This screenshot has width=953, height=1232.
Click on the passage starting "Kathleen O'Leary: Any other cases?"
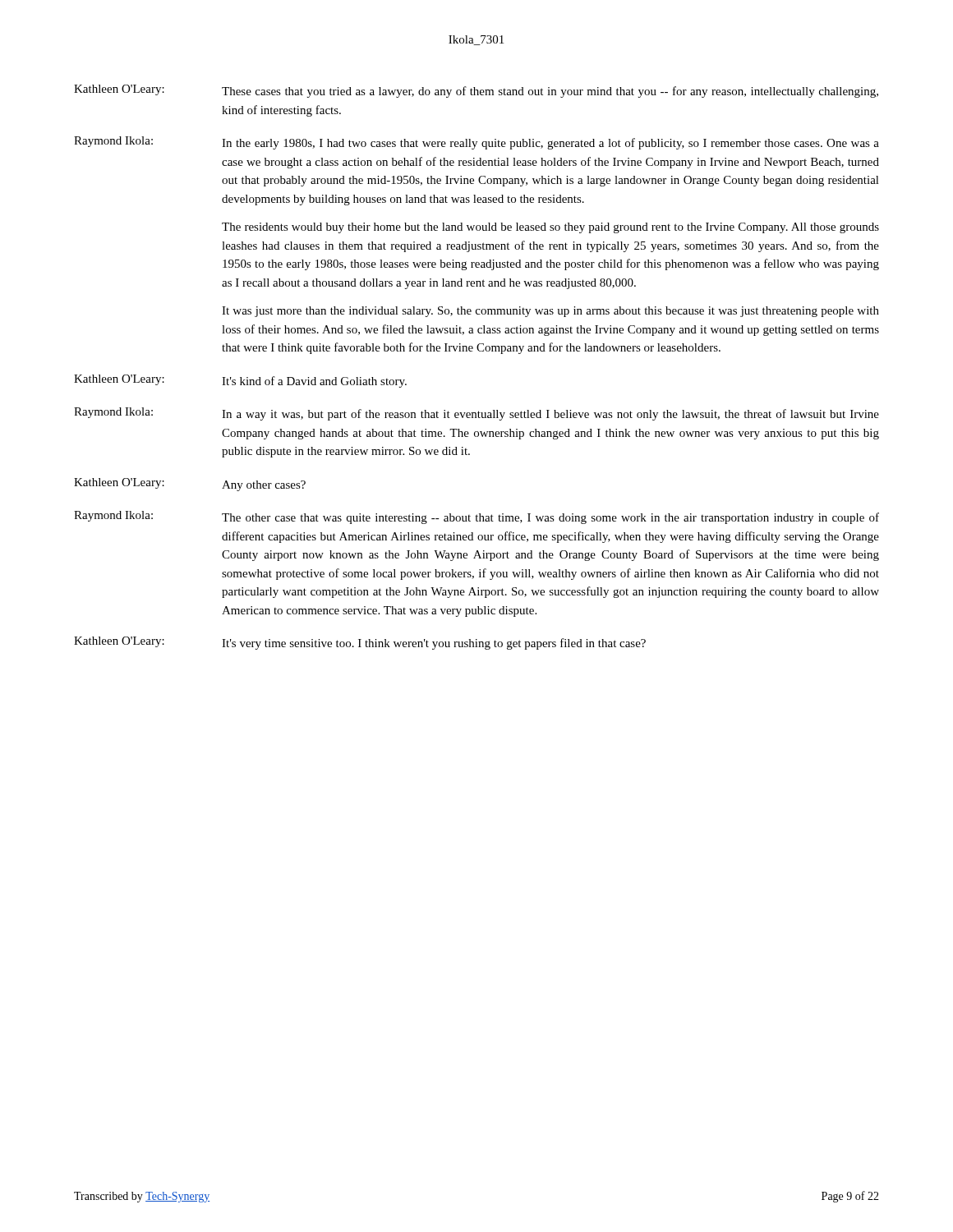(x=115, y=486)
